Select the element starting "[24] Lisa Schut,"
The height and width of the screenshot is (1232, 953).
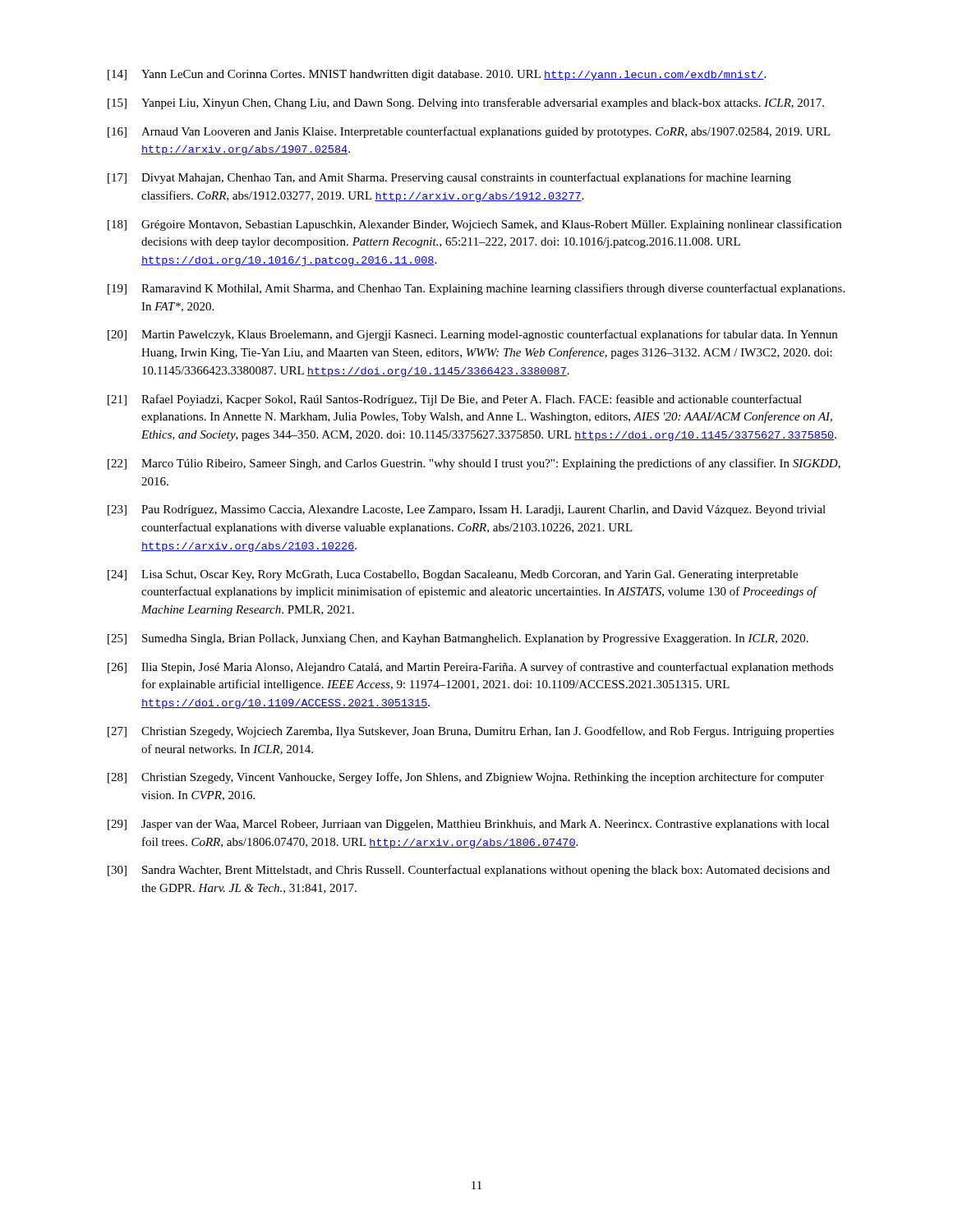(x=476, y=592)
